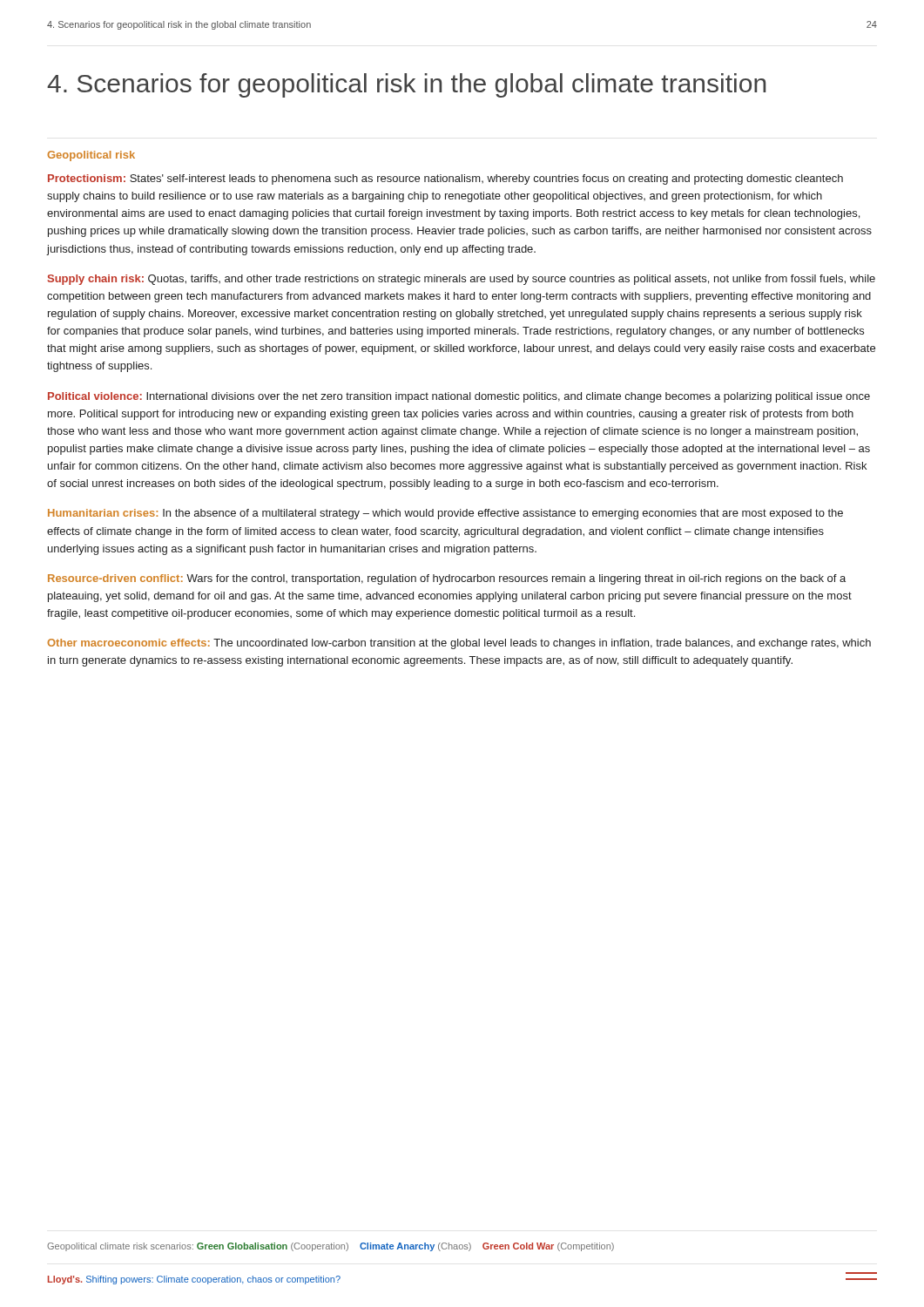Click where it says "Geopolitical risk"
Image resolution: width=924 pixels, height=1307 pixels.
coord(91,155)
